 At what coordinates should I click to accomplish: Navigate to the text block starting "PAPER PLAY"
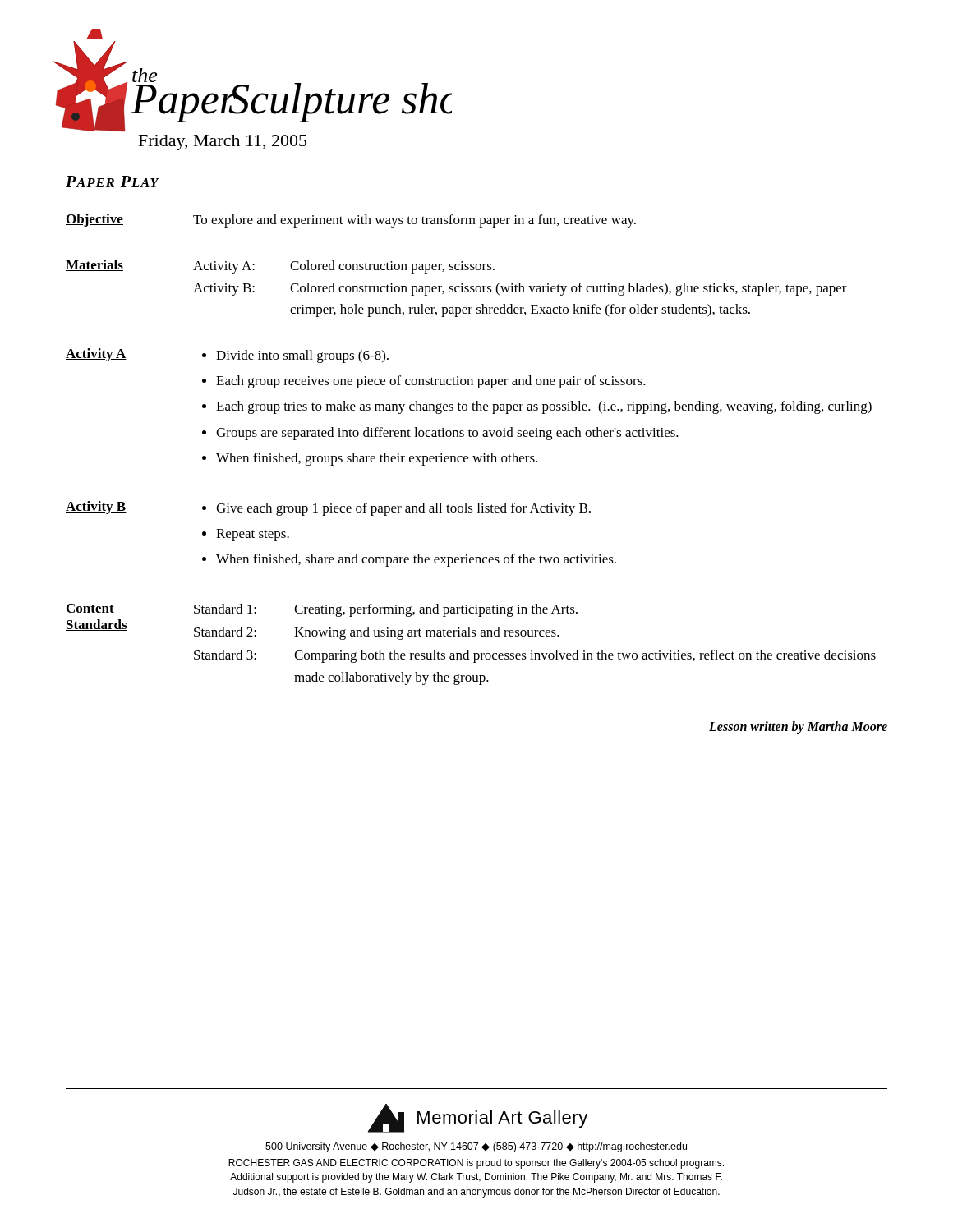[112, 182]
